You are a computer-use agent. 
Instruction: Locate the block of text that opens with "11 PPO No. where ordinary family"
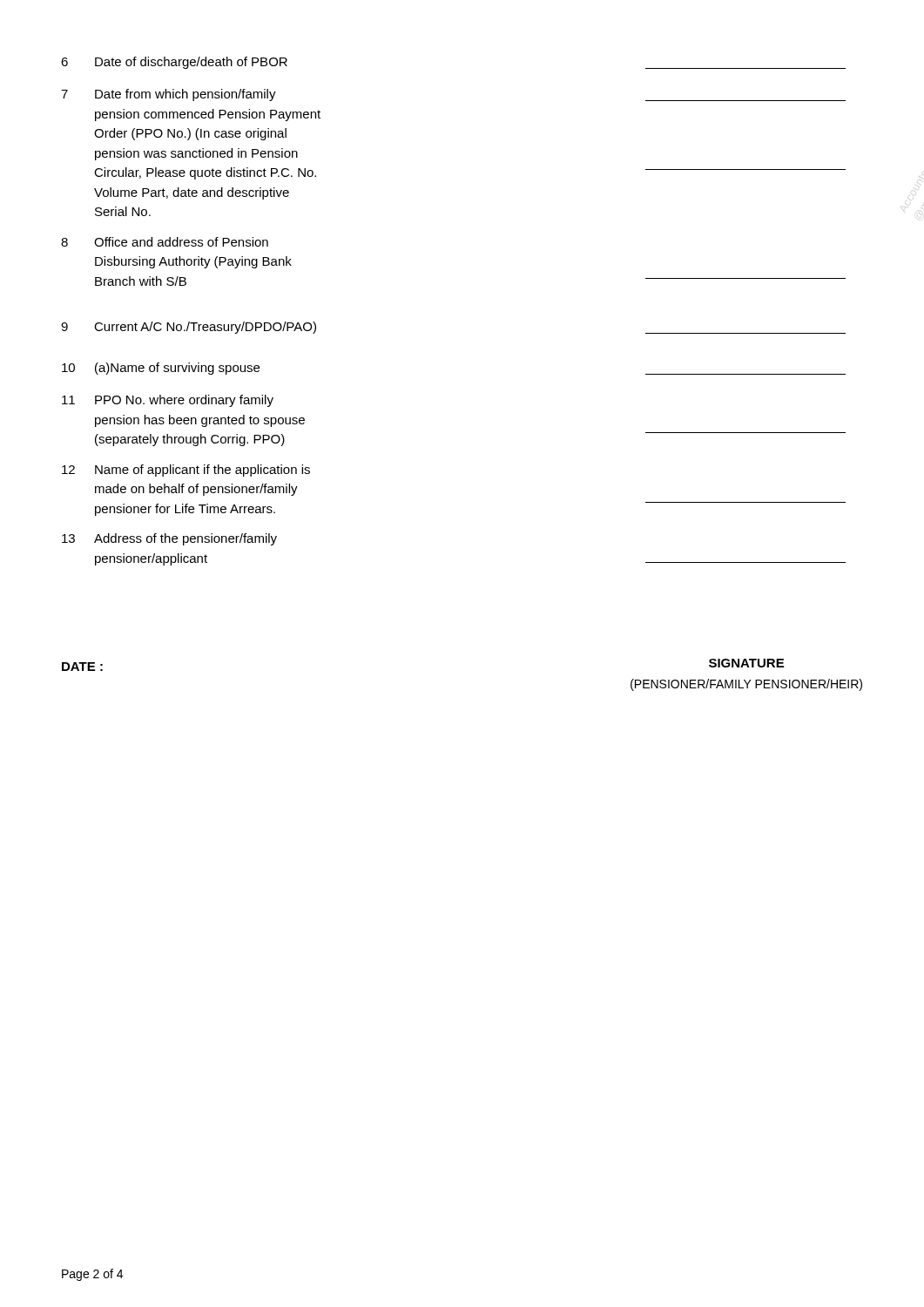pos(168,401)
